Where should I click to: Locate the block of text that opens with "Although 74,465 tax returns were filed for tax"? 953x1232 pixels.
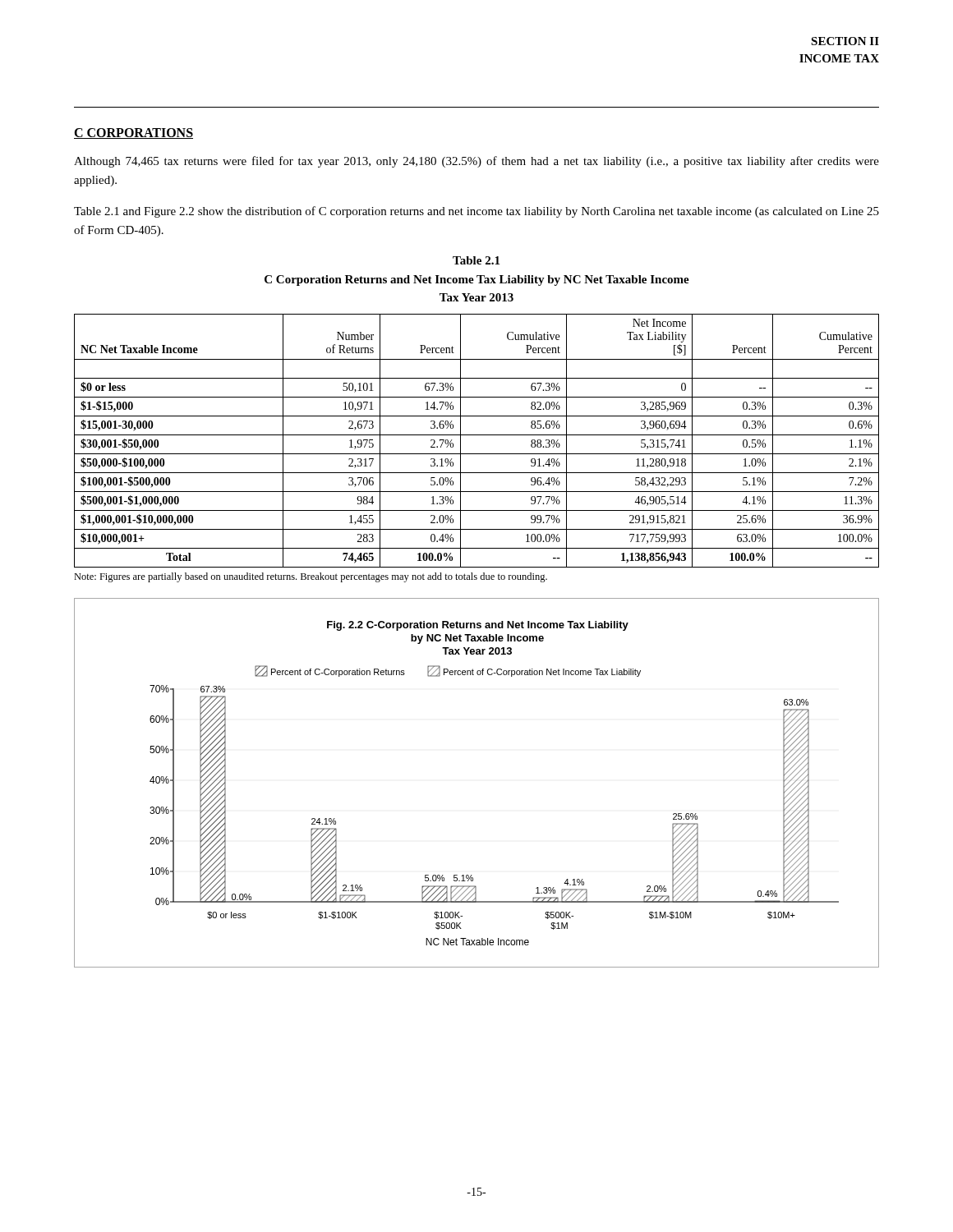coord(476,171)
